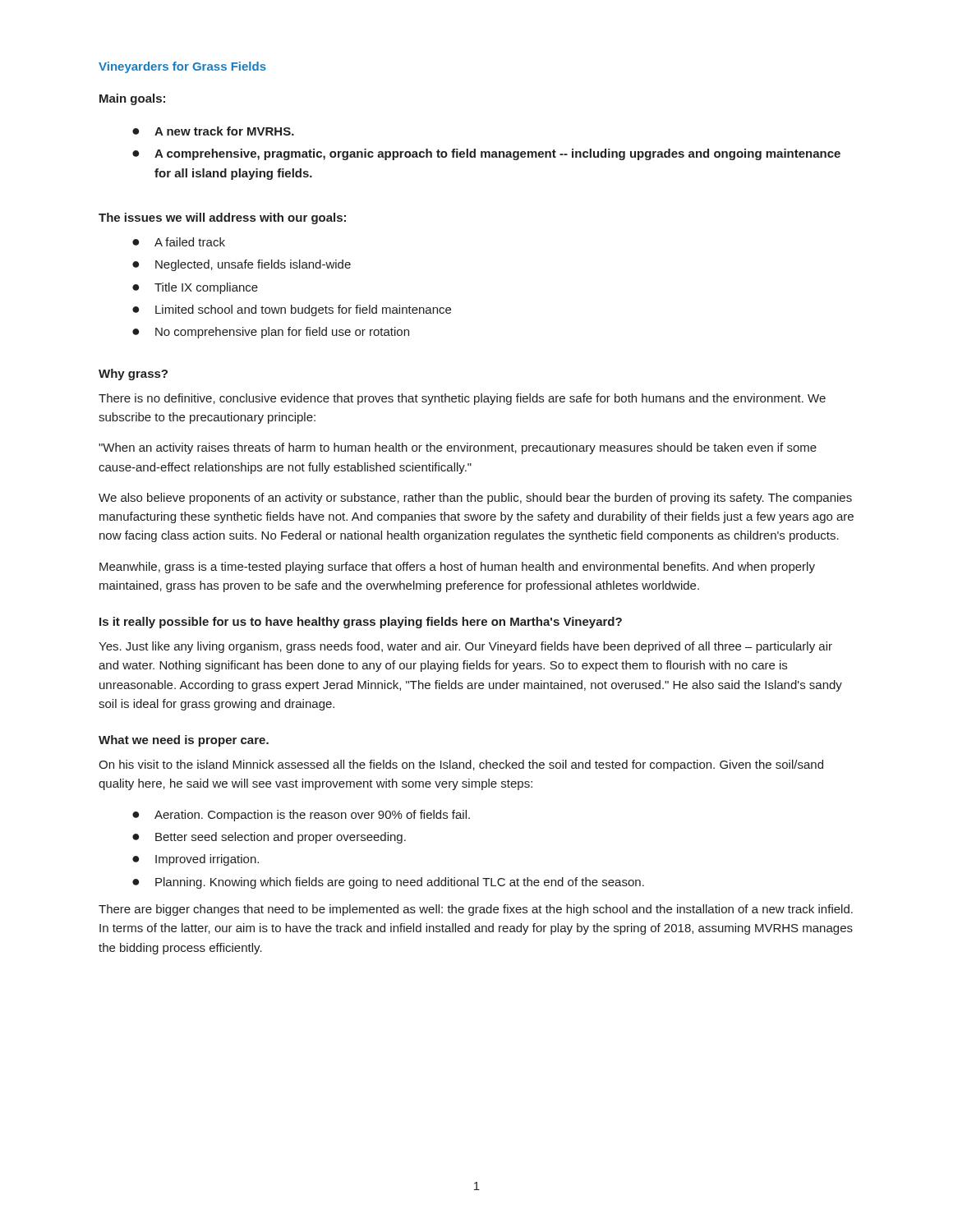Click on the section header containing "What we need is proper"

tap(184, 740)
